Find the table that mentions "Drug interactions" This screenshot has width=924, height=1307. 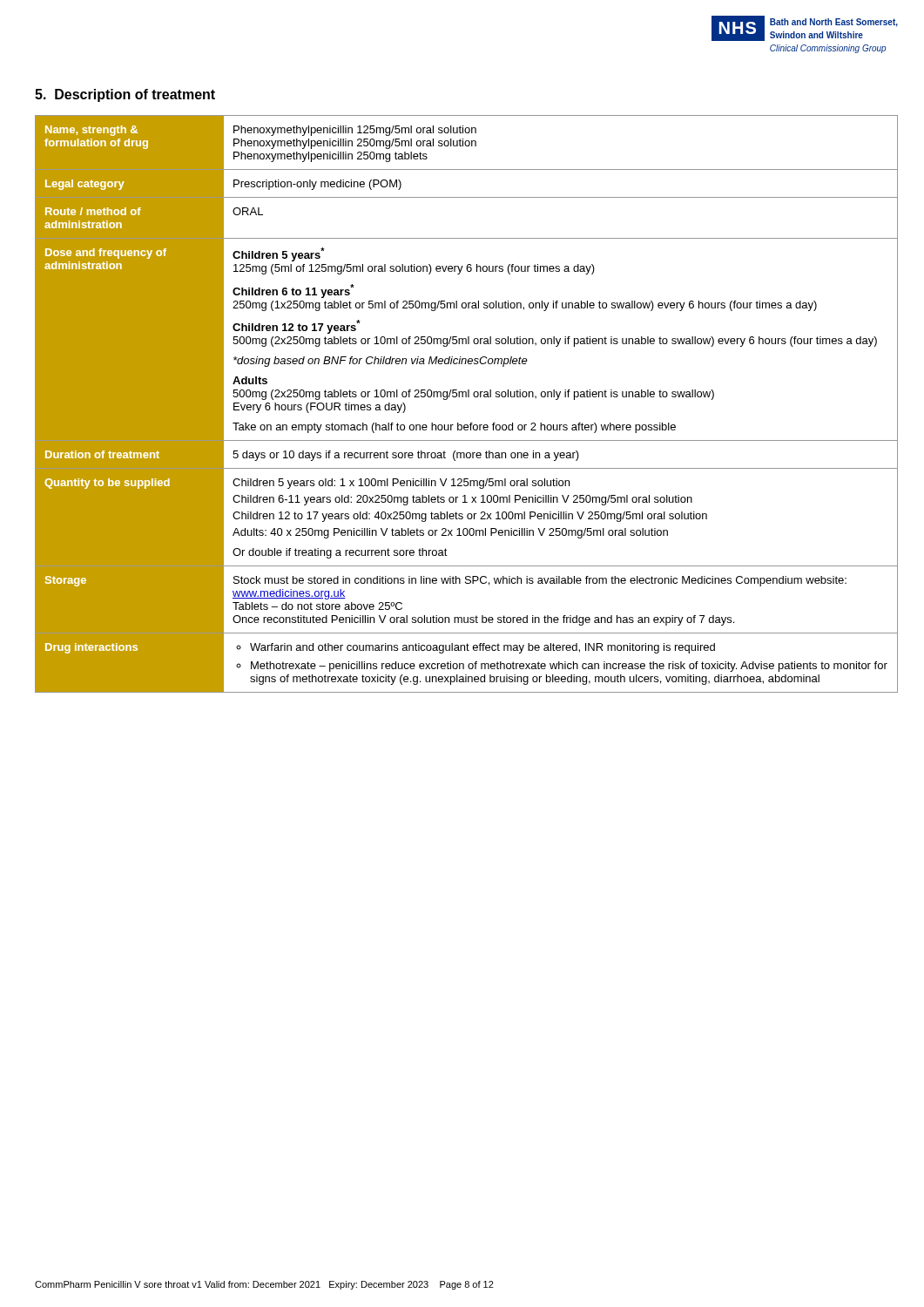point(466,404)
